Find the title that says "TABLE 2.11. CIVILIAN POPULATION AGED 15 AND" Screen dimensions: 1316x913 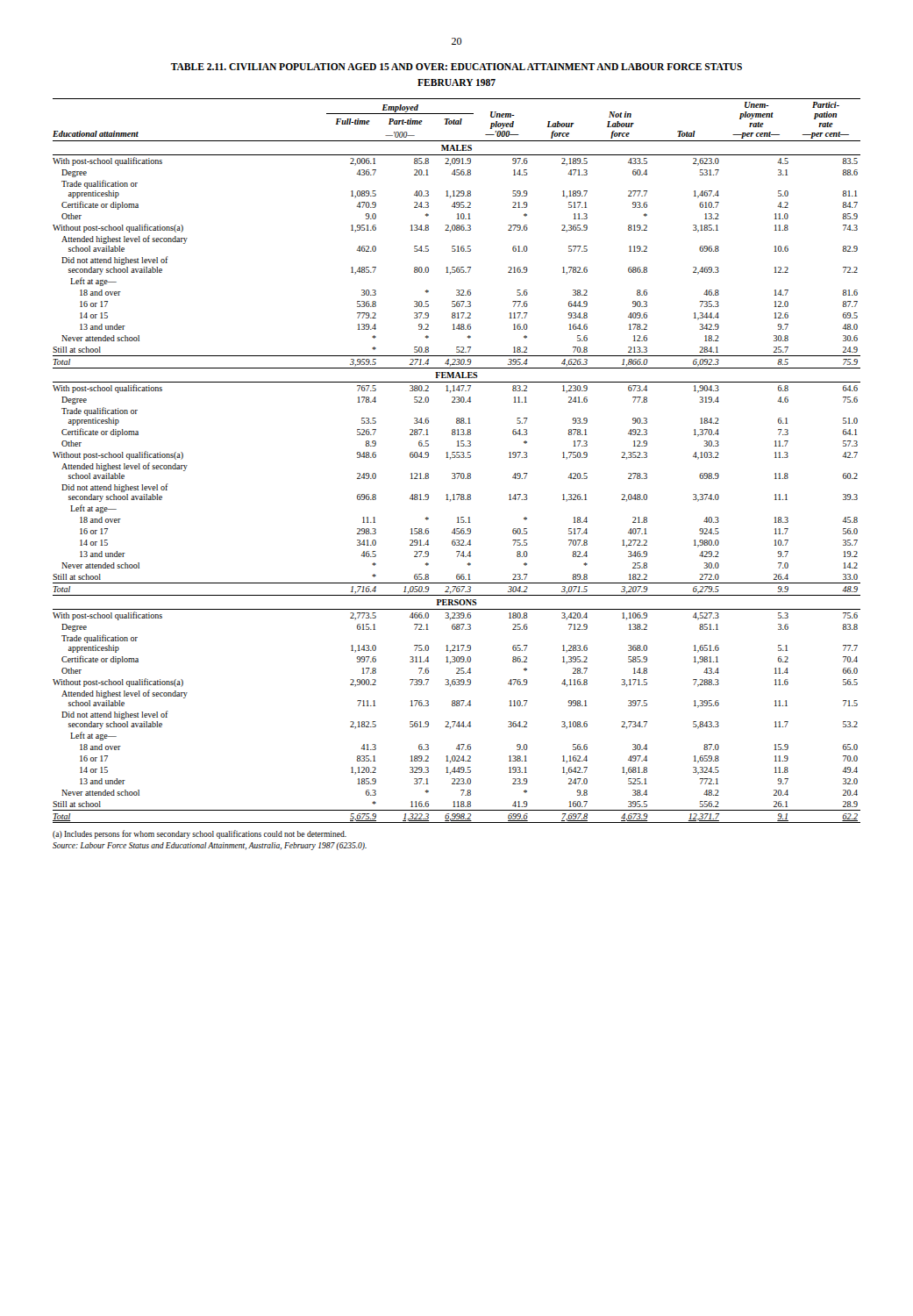[x=456, y=75]
